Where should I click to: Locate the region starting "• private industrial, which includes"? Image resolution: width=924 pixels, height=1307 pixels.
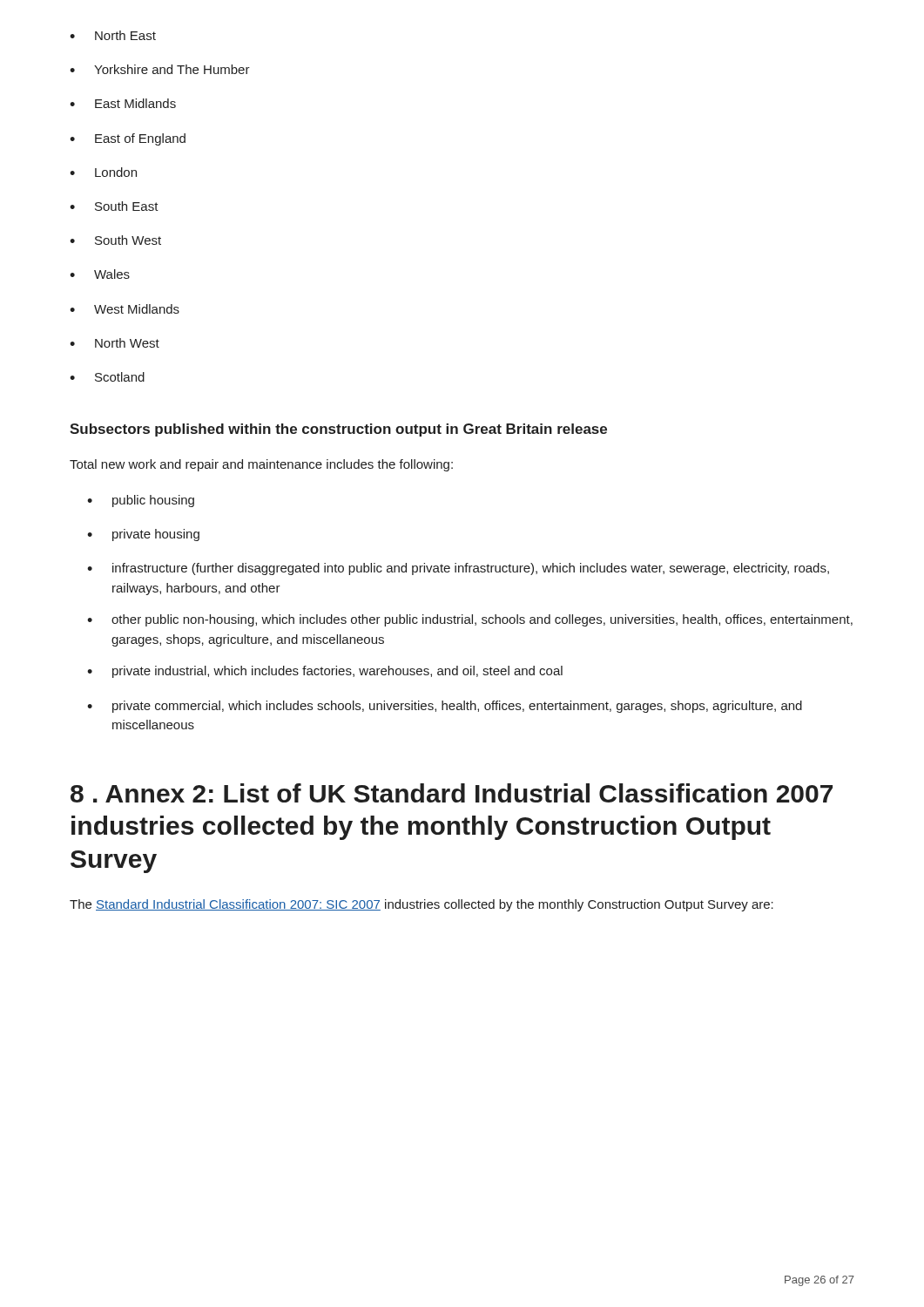click(x=325, y=673)
